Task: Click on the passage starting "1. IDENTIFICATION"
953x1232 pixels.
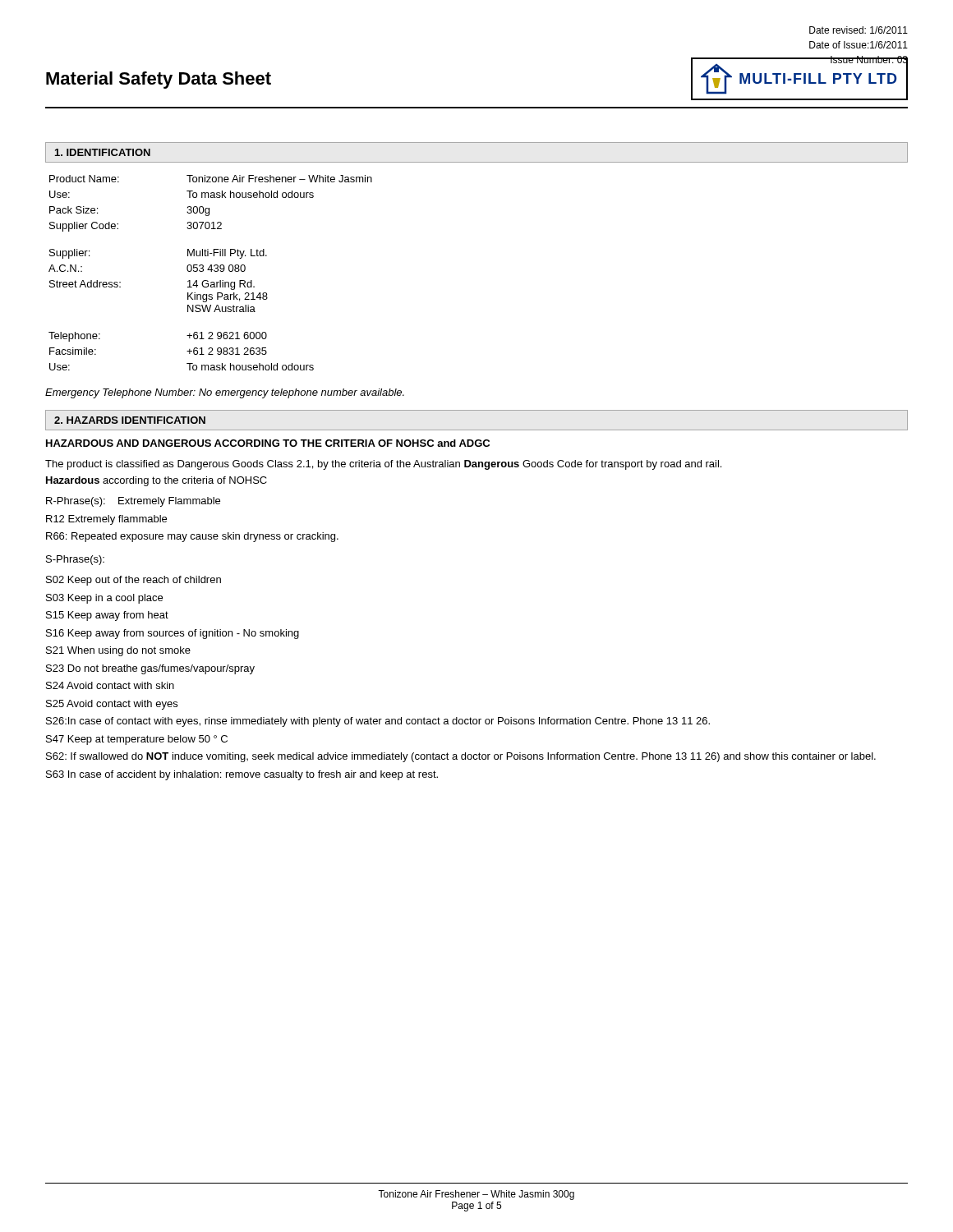Action: pyautogui.click(x=102, y=152)
